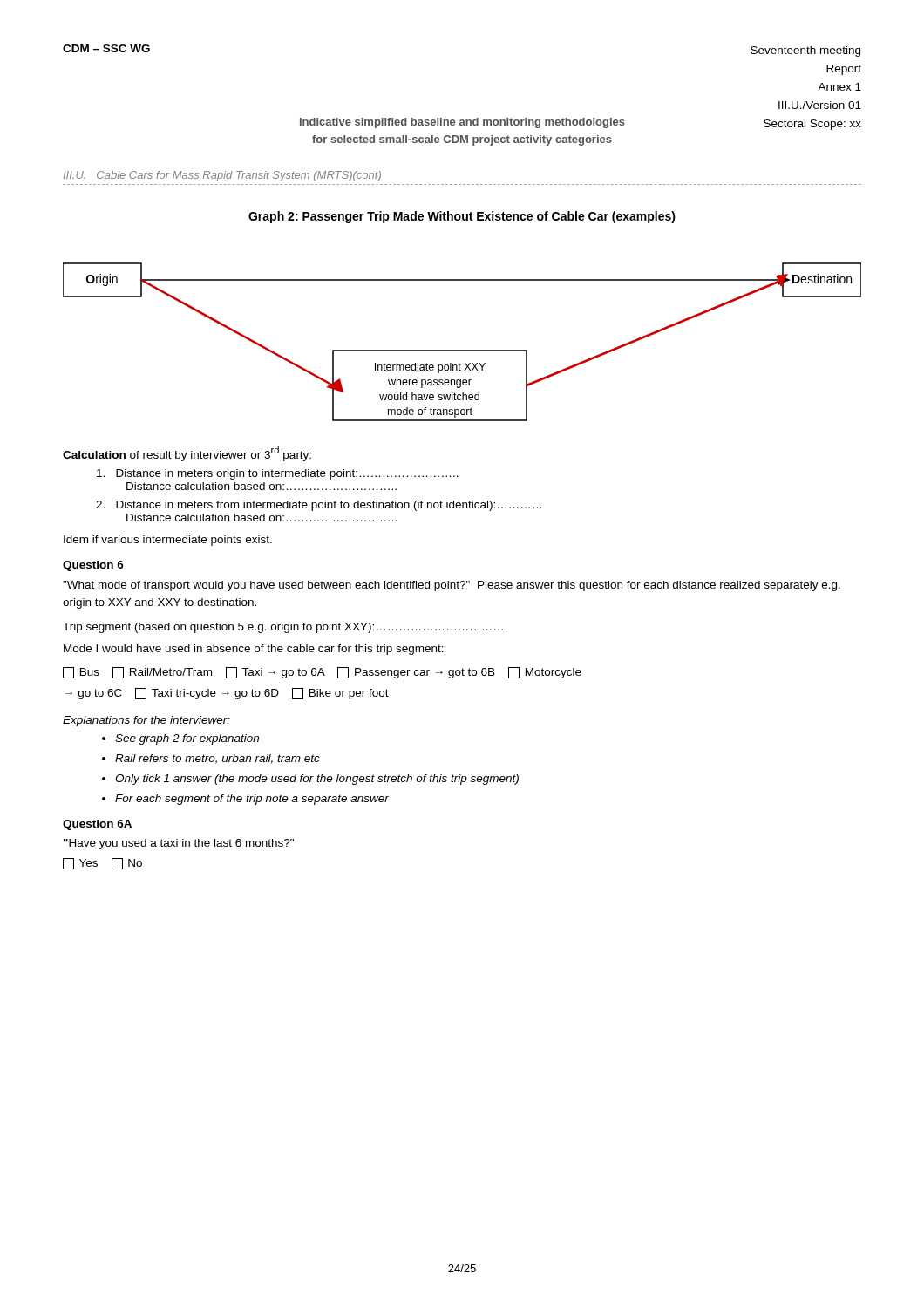Point to the caption beginning "Graph 2: Passenger Trip Made Without Existence of"
This screenshot has width=924, height=1308.
coord(462,216)
